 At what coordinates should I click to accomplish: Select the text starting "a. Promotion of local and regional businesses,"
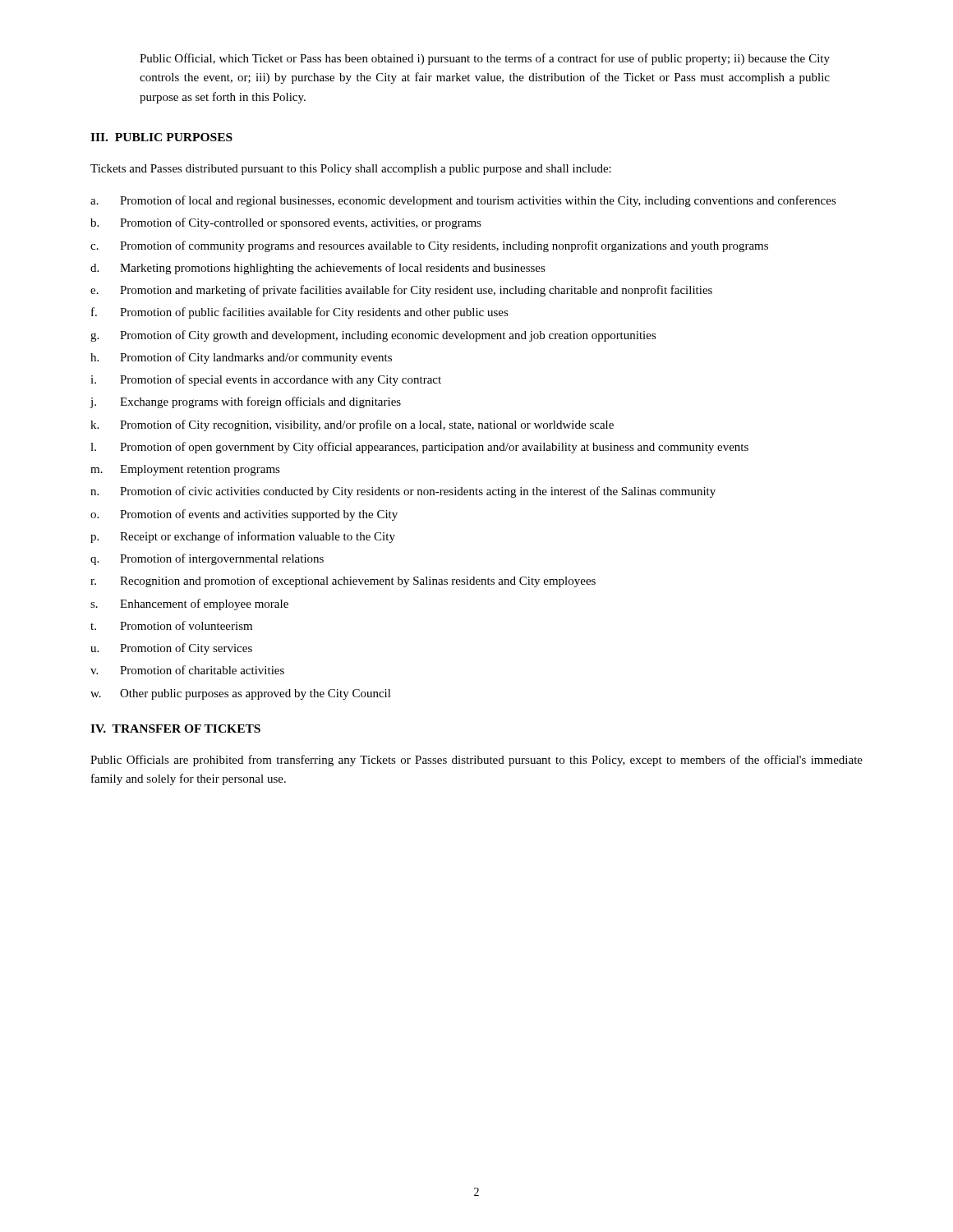click(476, 201)
